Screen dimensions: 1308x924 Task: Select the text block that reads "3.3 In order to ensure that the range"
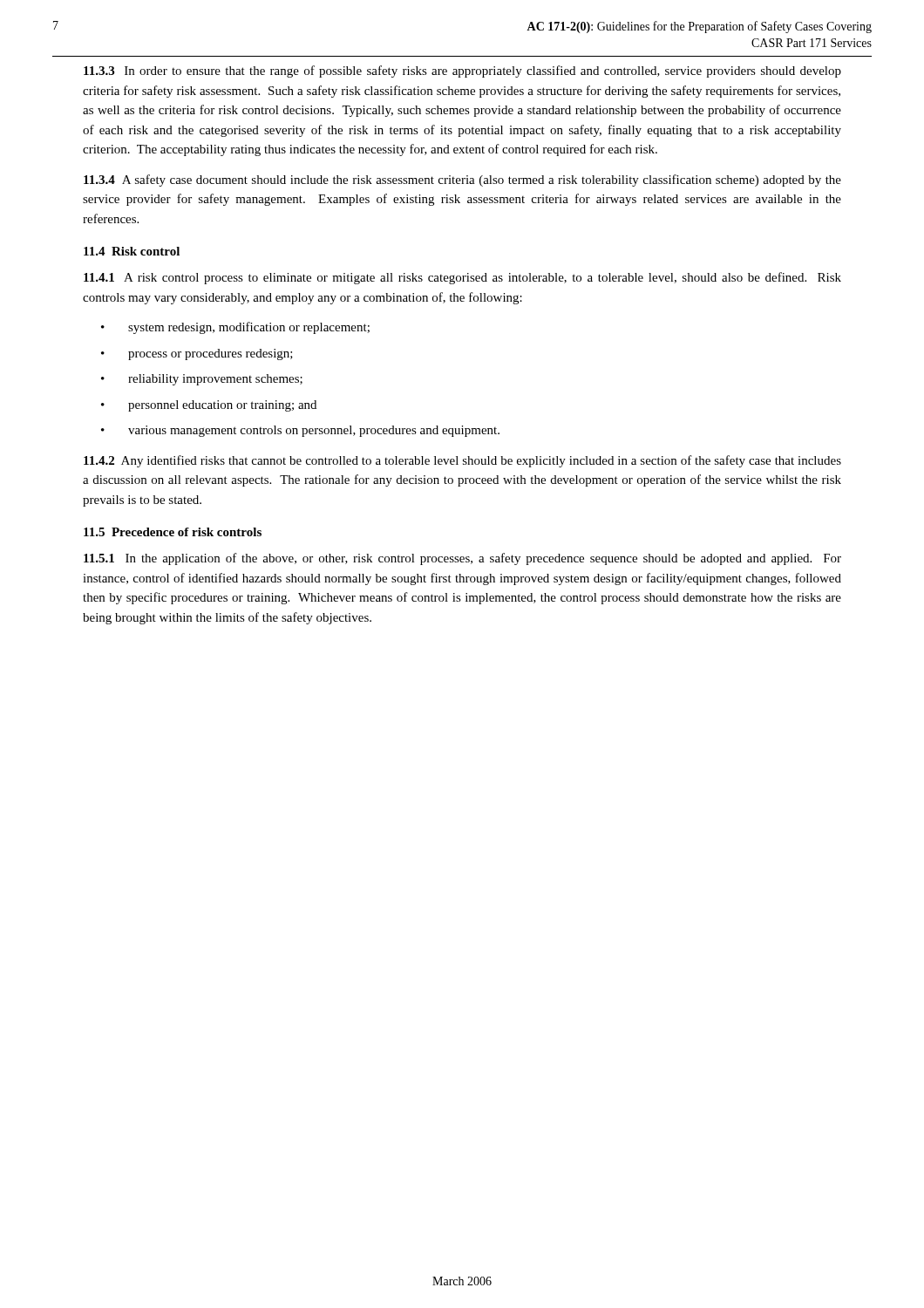pos(462,110)
